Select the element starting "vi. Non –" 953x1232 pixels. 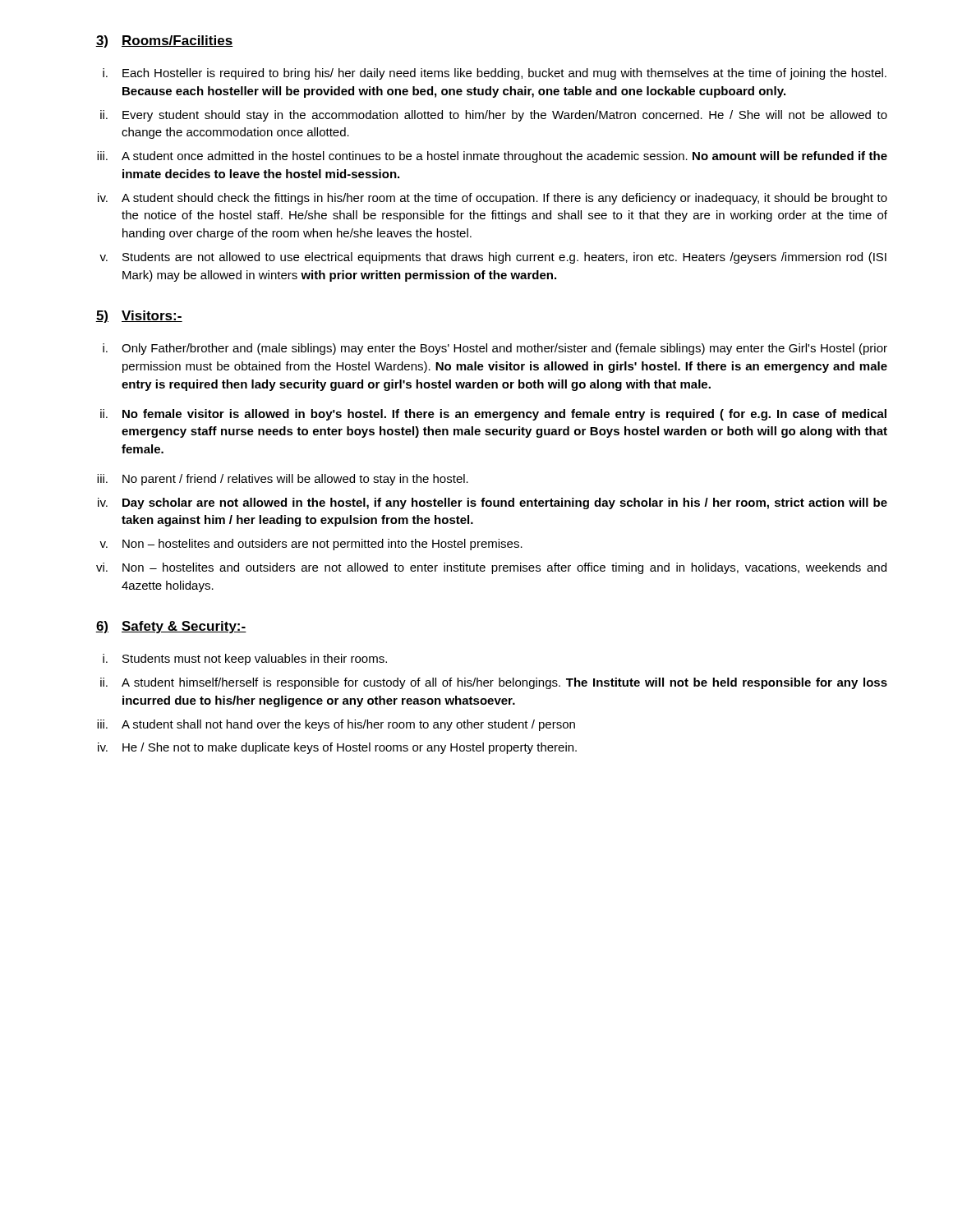(x=476, y=576)
